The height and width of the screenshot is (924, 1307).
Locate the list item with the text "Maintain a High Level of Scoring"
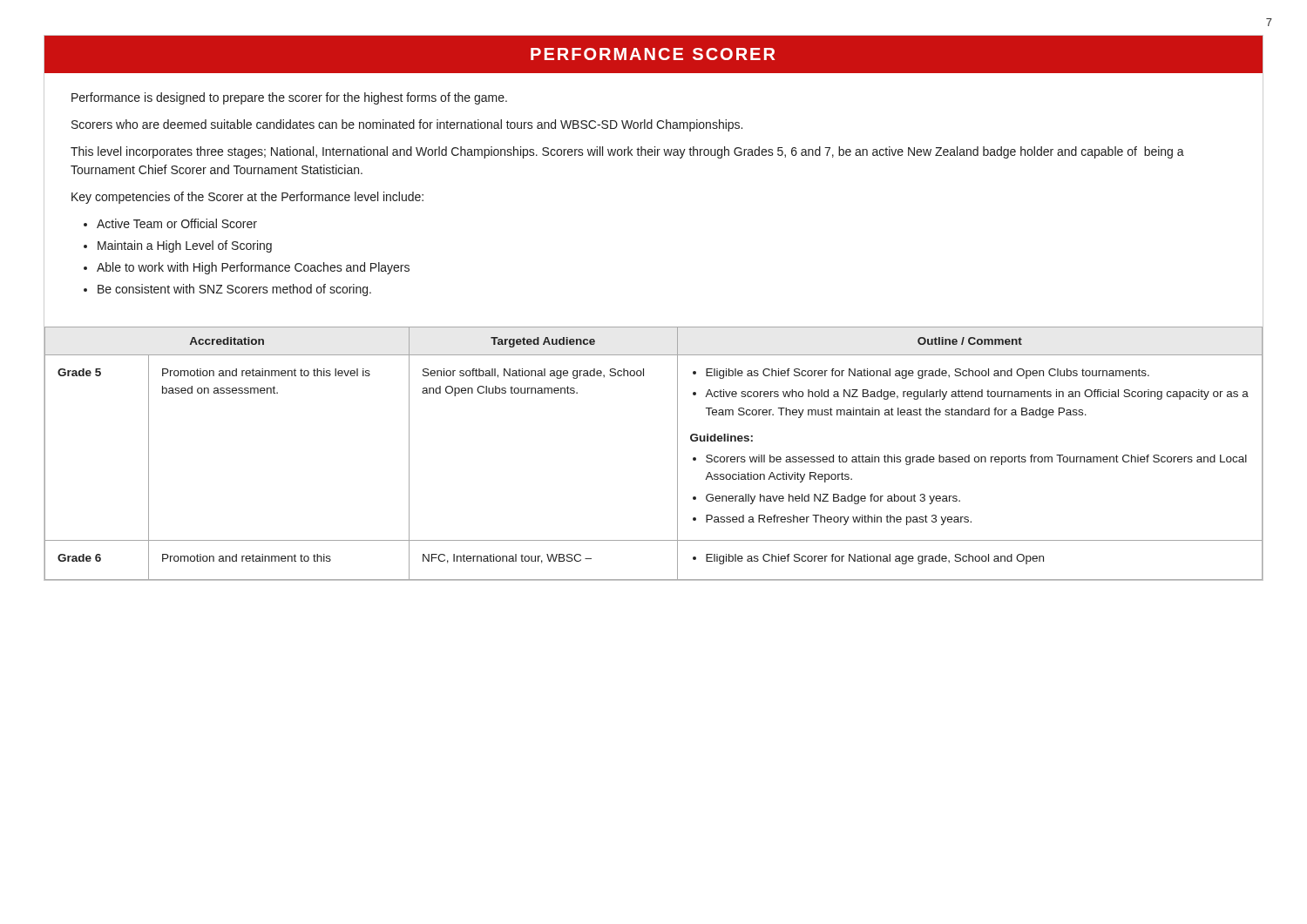click(185, 246)
